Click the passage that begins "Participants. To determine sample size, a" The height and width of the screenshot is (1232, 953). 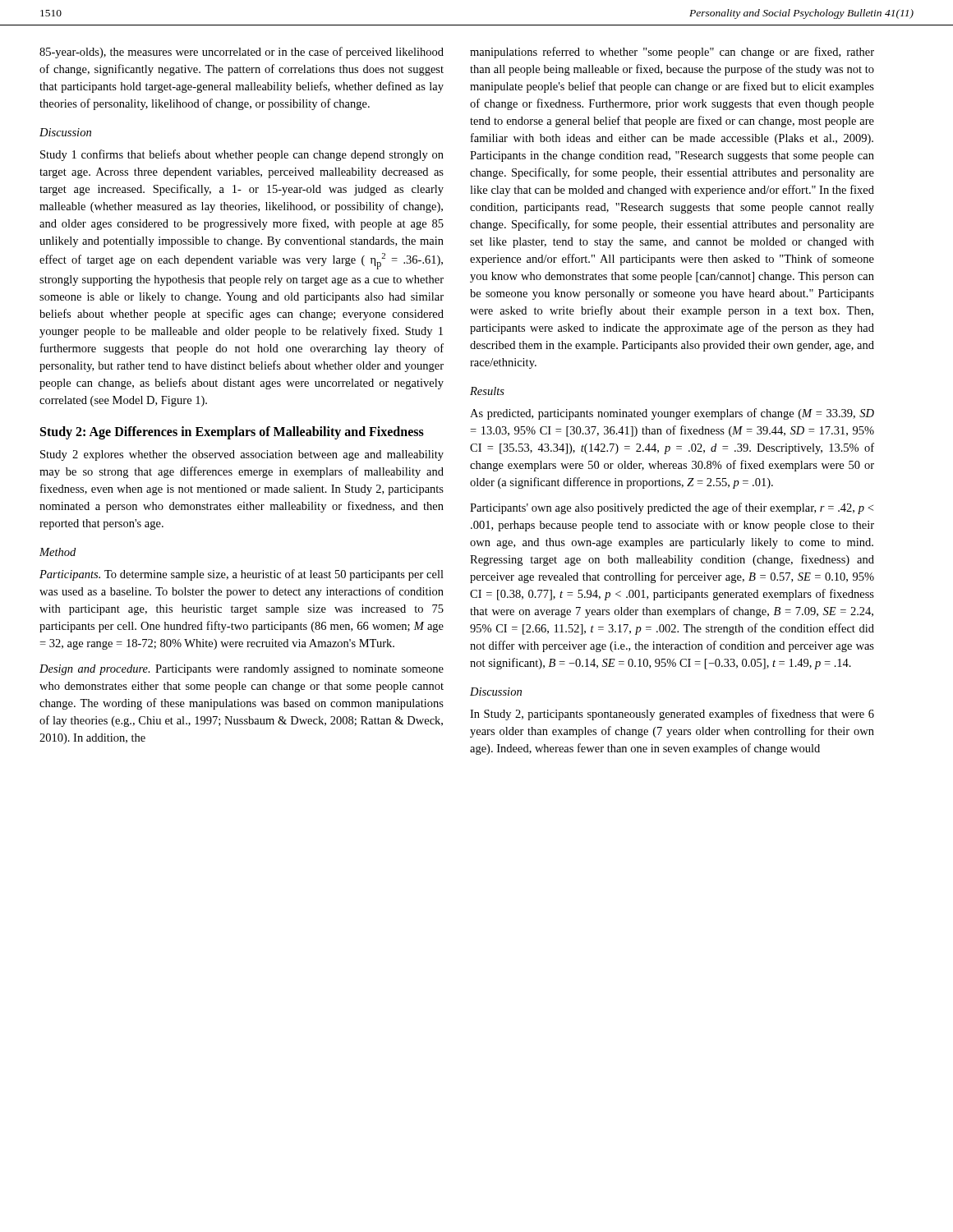(242, 609)
